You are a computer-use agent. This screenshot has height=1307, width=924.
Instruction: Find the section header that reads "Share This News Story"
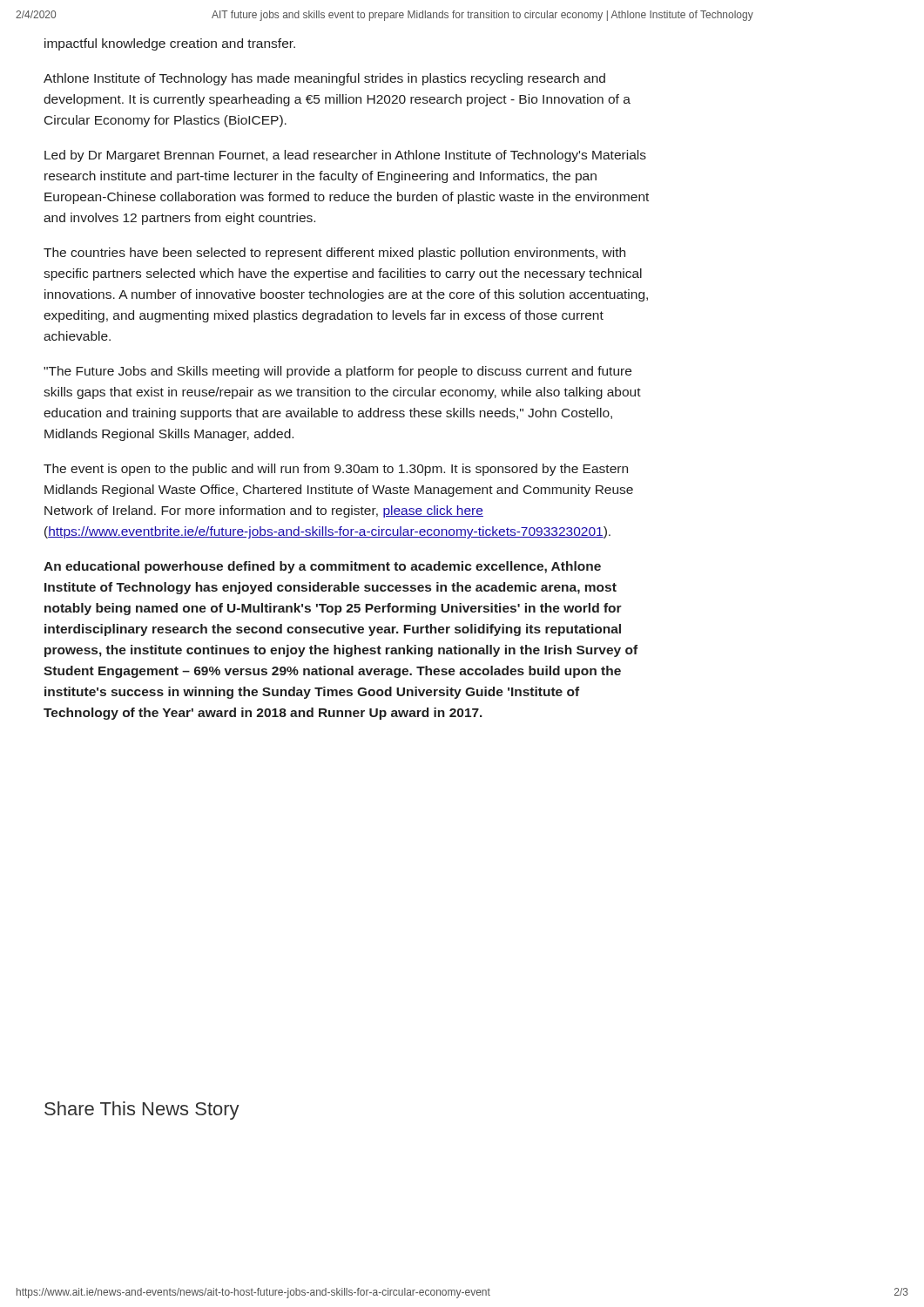(141, 1109)
